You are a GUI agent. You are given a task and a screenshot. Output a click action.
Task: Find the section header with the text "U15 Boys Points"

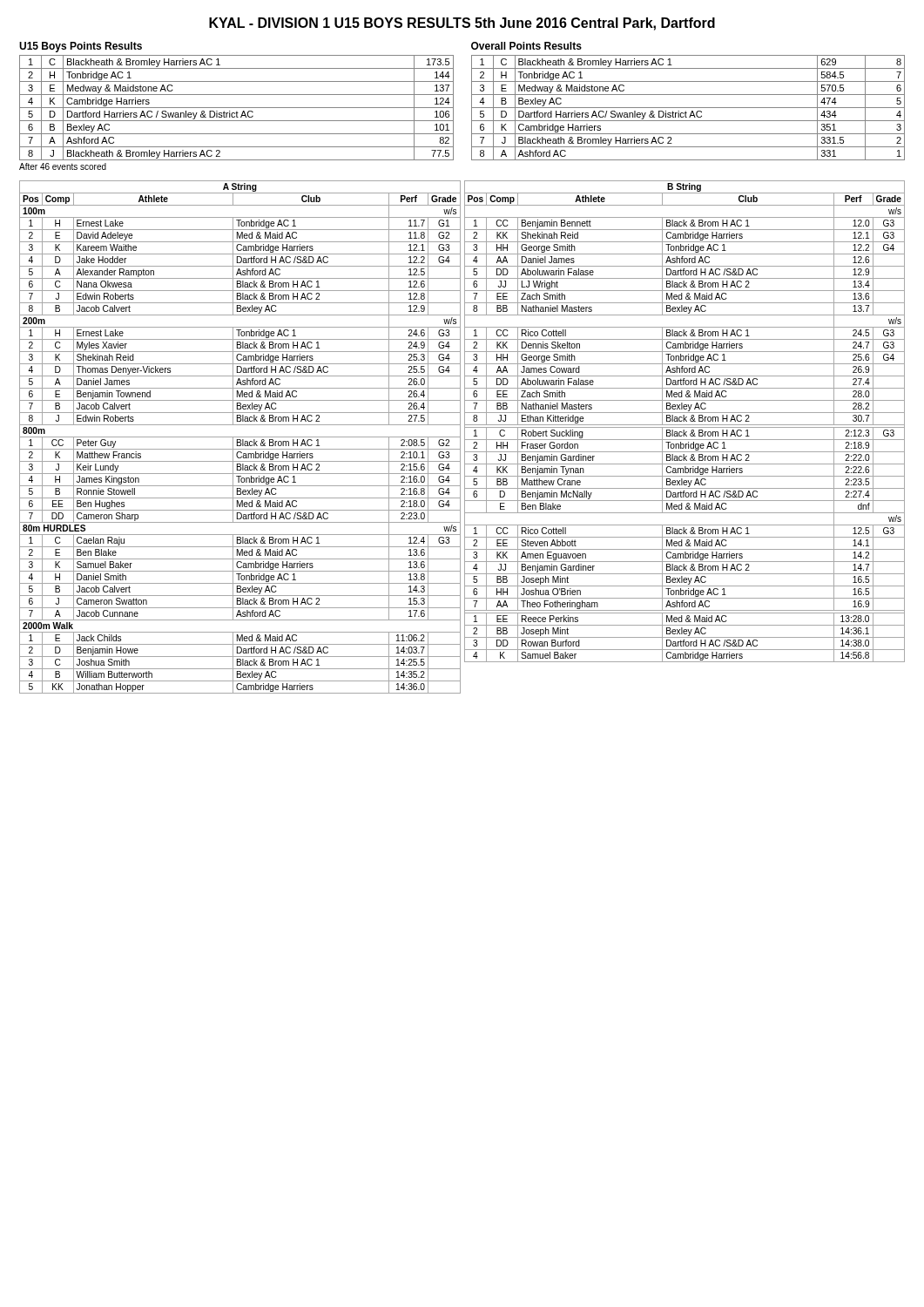coord(236,46)
